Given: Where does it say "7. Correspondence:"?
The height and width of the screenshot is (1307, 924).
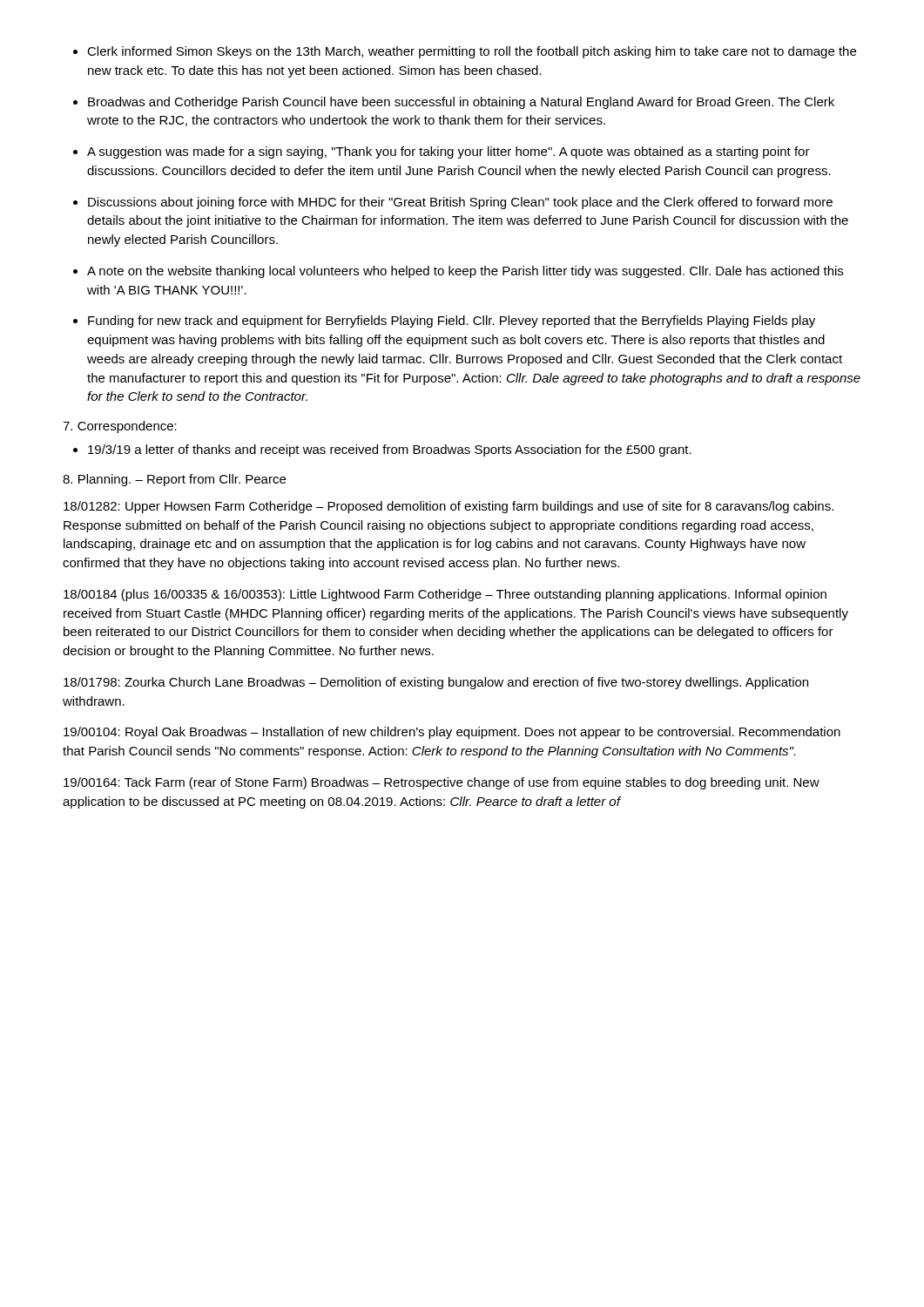Looking at the screenshot, I should [120, 426].
